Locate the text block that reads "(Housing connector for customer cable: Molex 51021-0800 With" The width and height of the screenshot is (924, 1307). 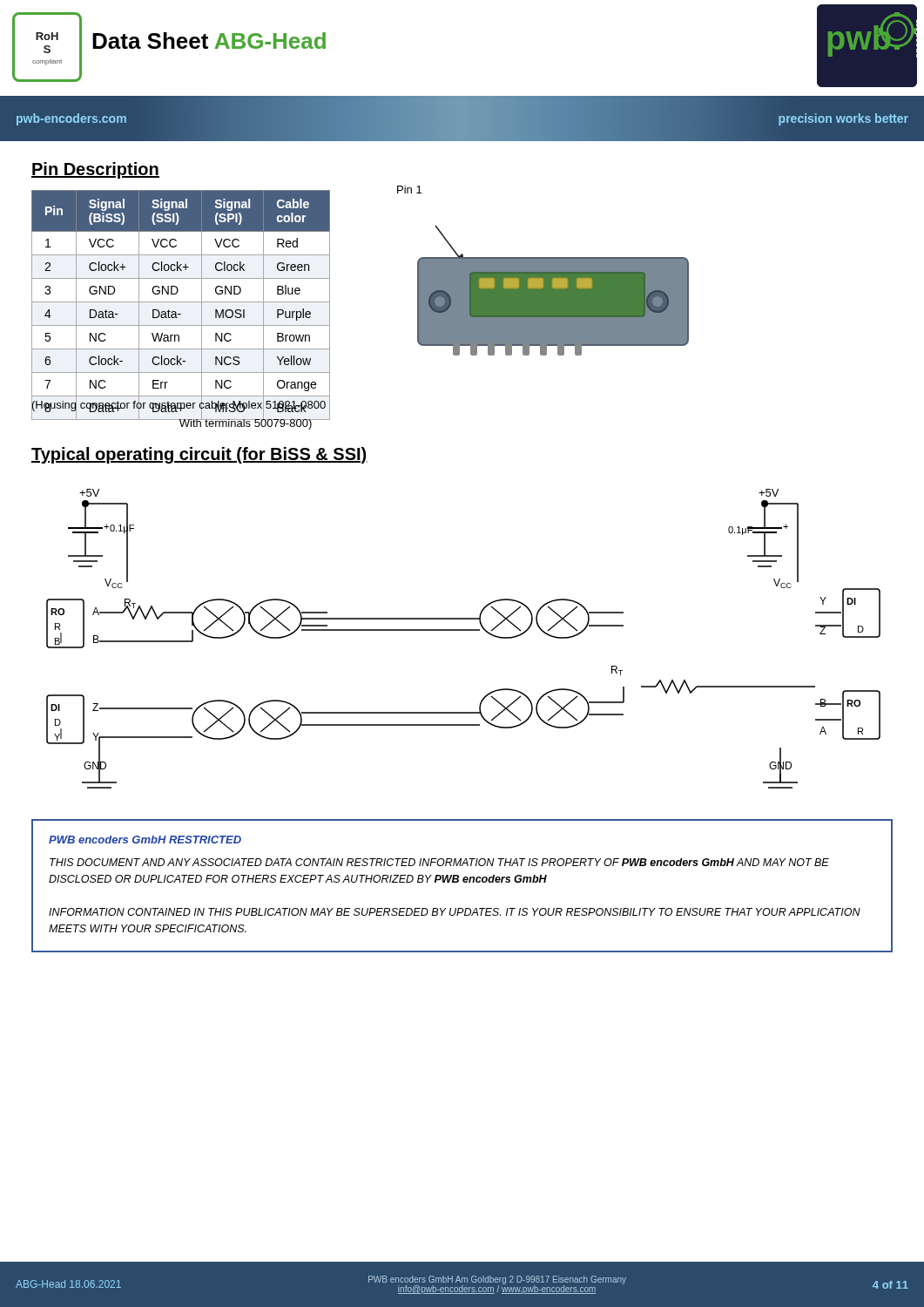(x=179, y=414)
